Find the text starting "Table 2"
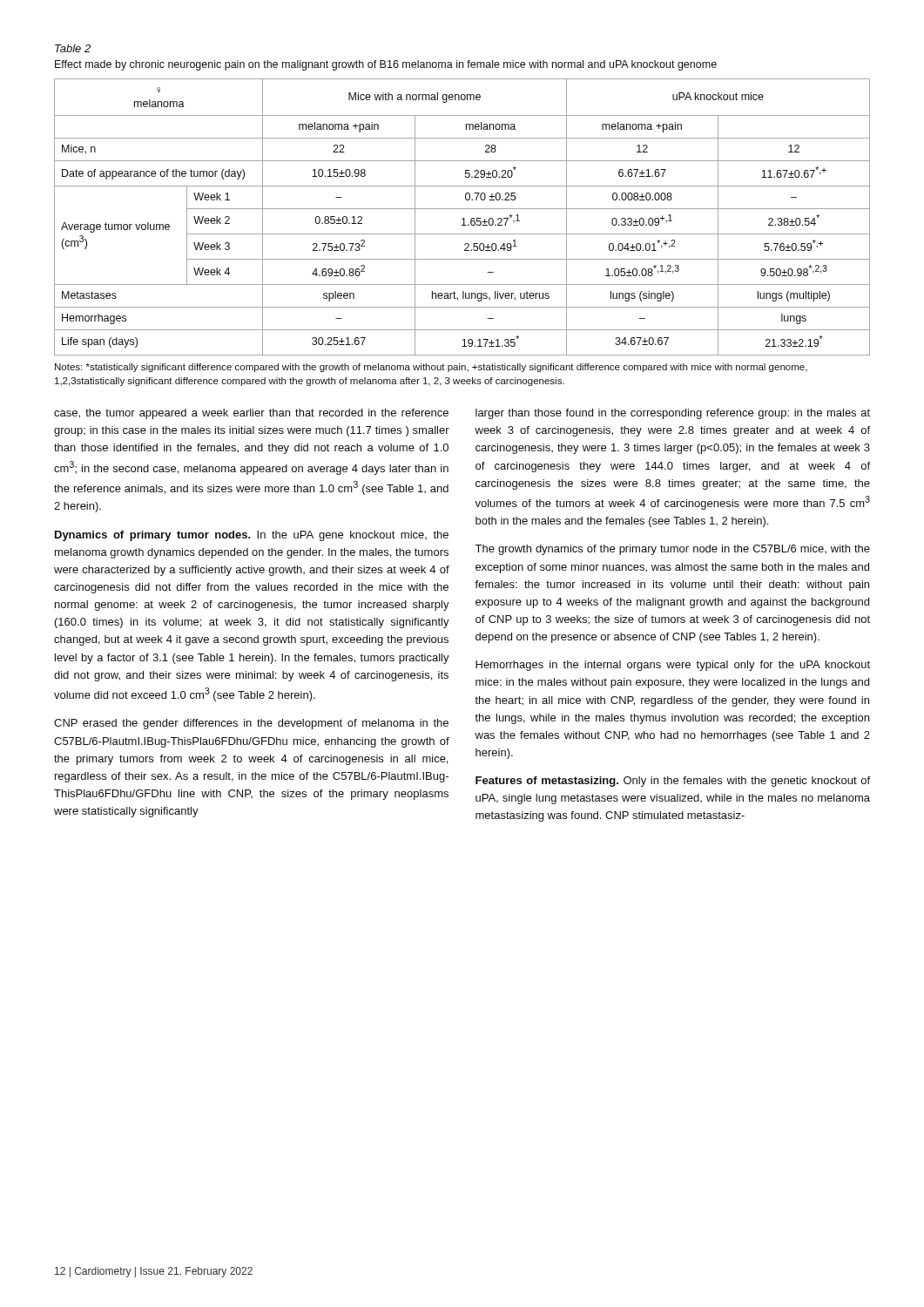Viewport: 924px width, 1307px height. (72, 48)
